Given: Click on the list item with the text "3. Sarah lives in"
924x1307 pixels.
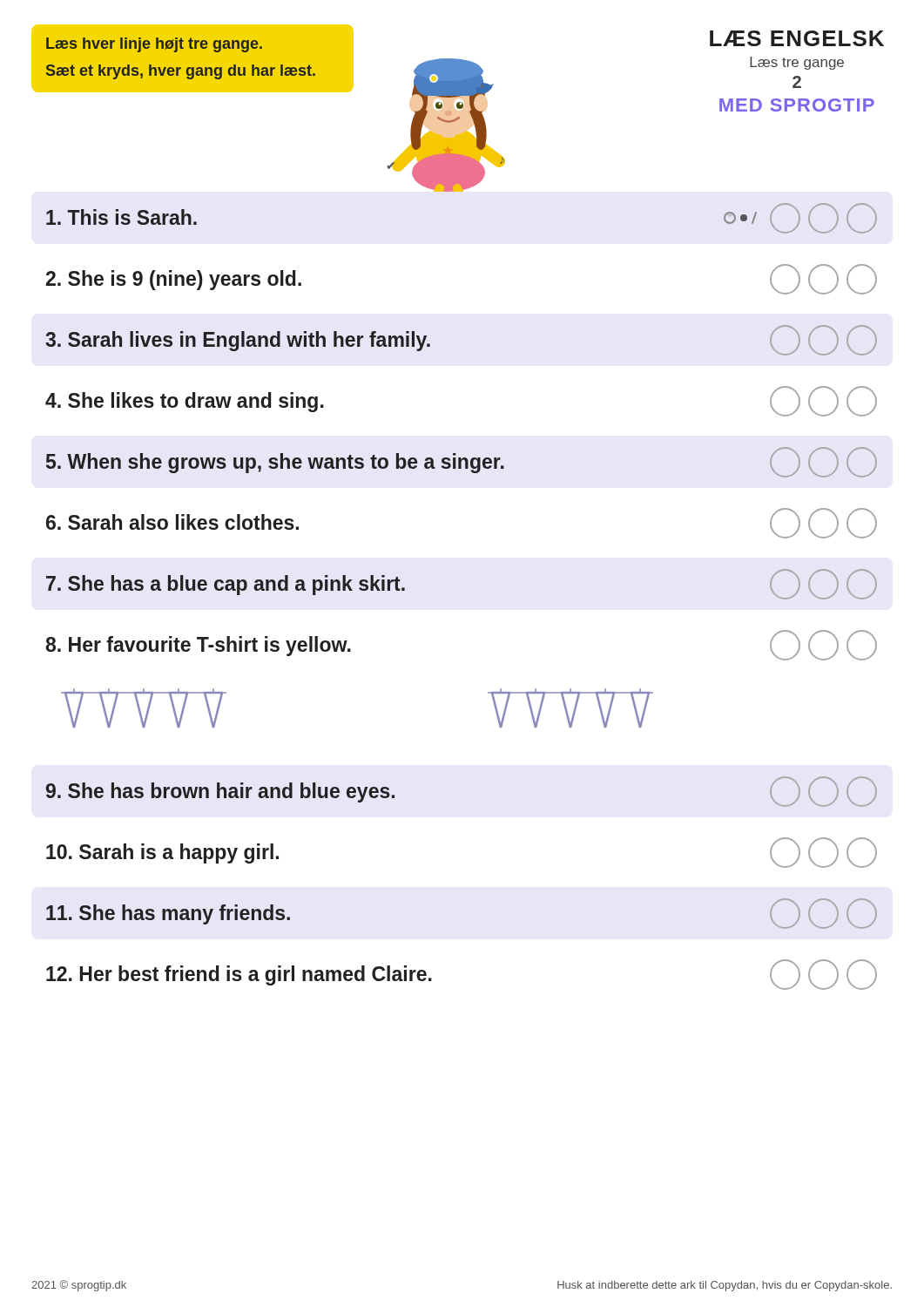Looking at the screenshot, I should pos(232,339).
